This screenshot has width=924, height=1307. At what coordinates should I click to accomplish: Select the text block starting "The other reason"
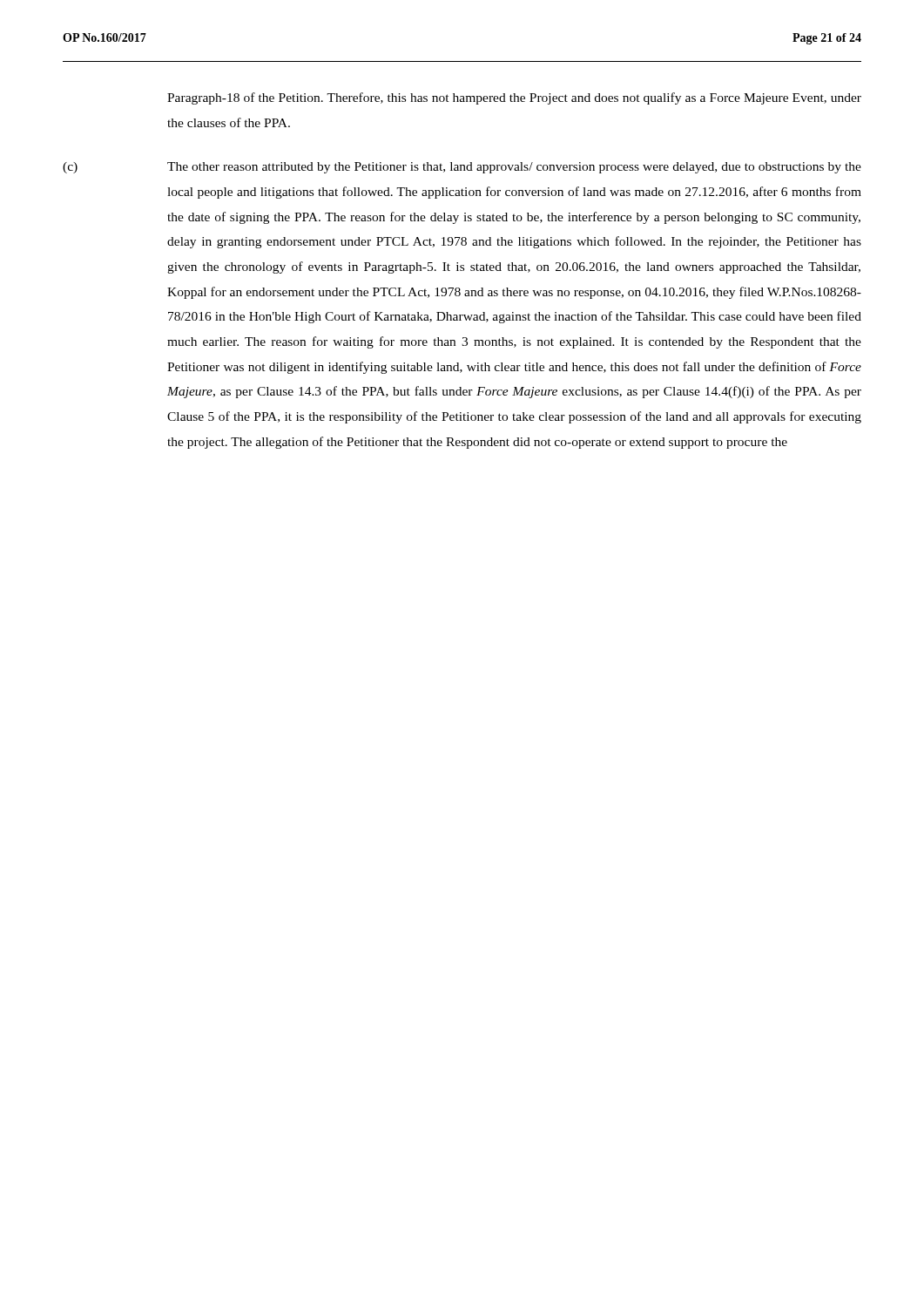tap(514, 304)
